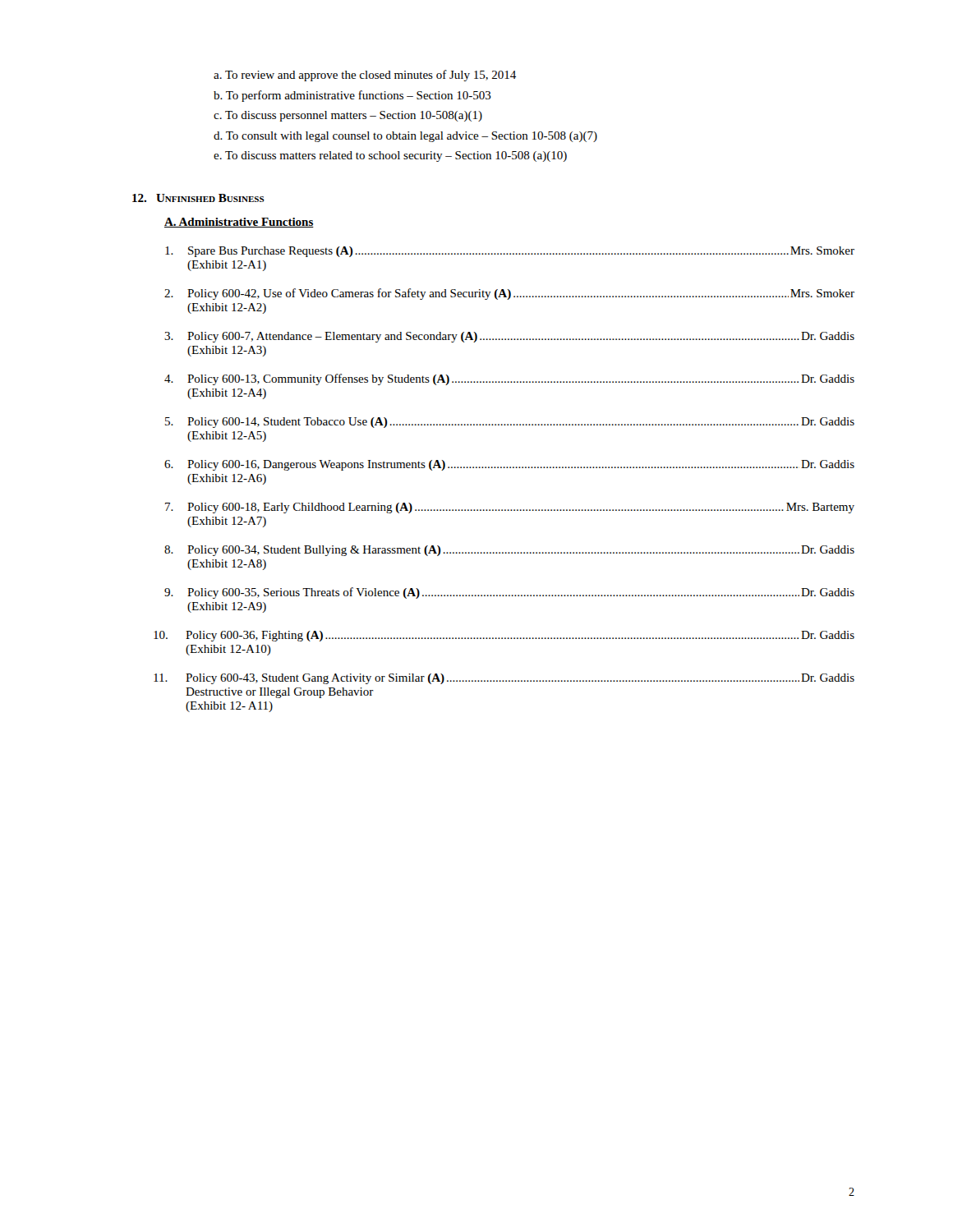Screen dimensions: 1232x953
Task: Locate the block of text that opens with "Policy 600-7, Attendance – Elementary and Secondary (A)"
Action: click(x=509, y=343)
